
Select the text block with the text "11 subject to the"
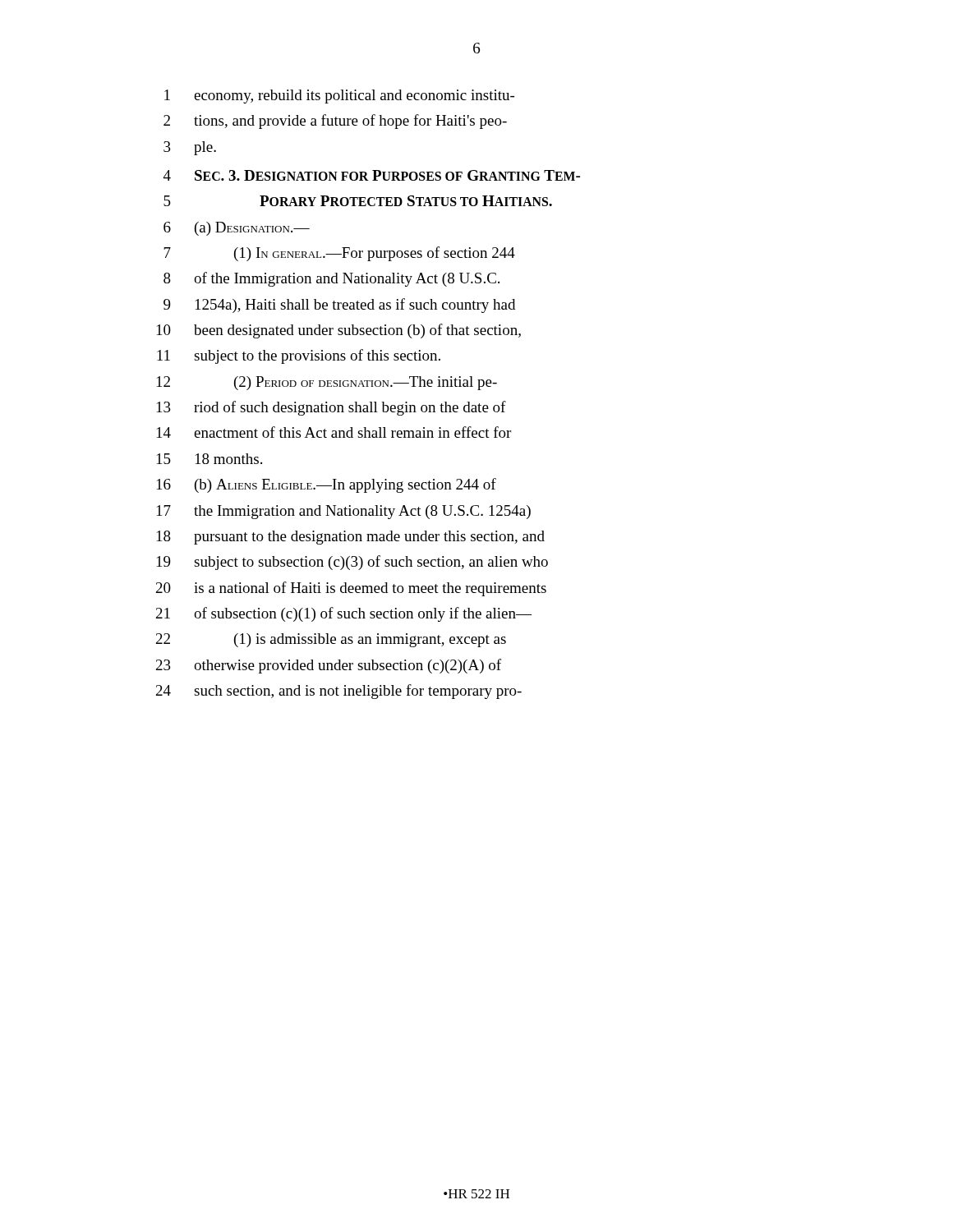(x=286, y=356)
